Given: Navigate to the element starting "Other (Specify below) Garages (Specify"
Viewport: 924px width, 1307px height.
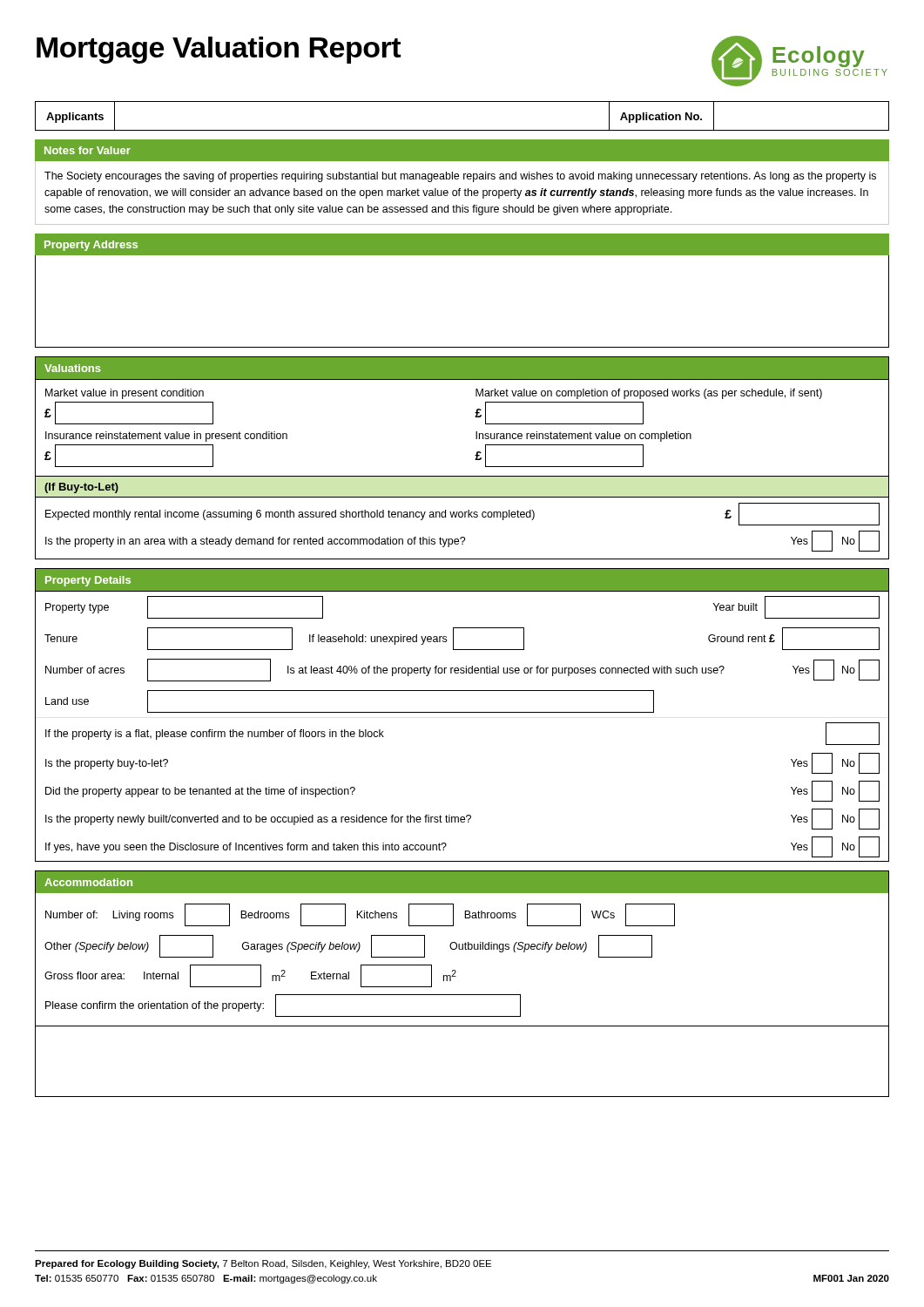Looking at the screenshot, I should click(348, 946).
